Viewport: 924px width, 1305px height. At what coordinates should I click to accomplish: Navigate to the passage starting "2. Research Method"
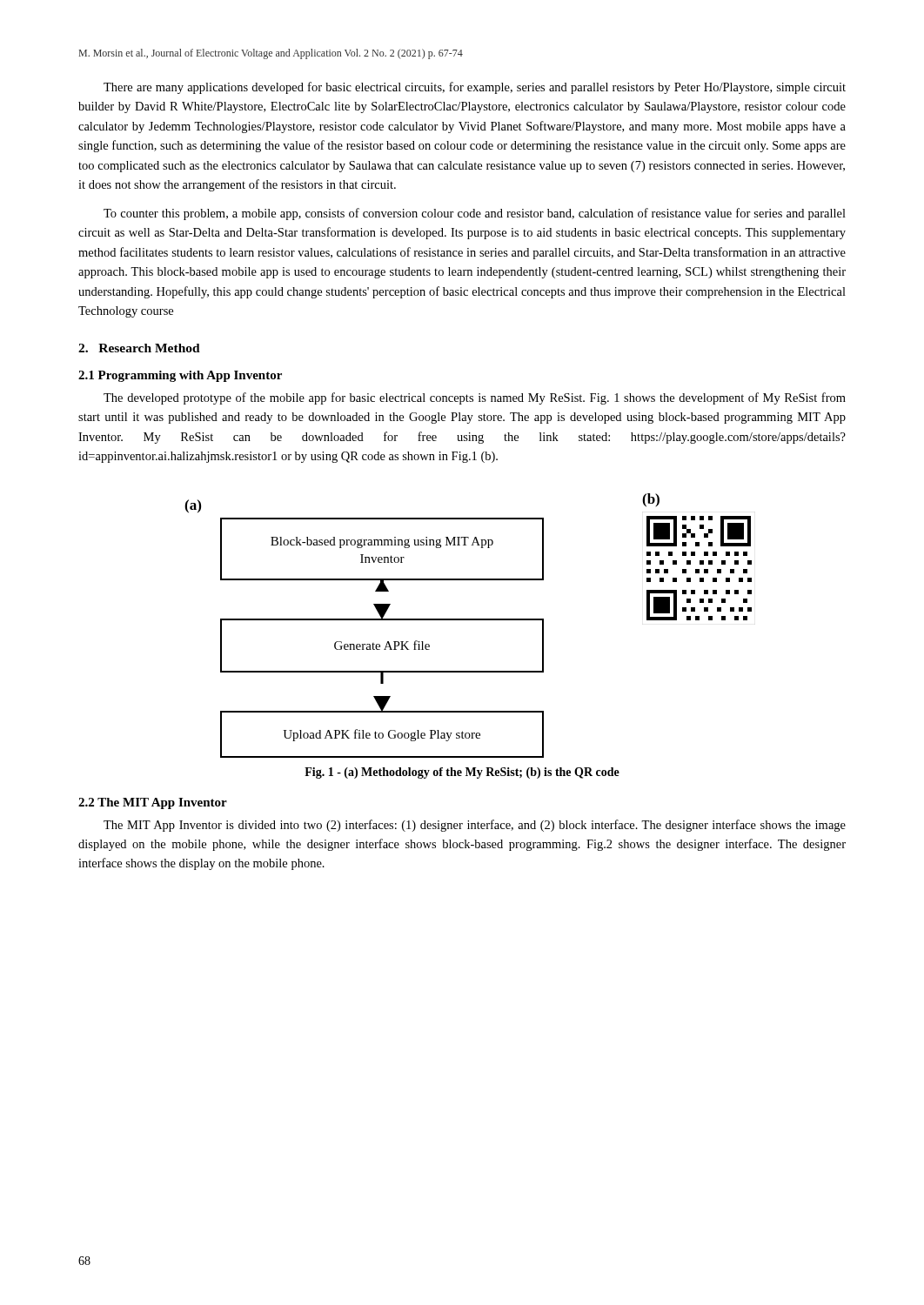click(x=139, y=347)
